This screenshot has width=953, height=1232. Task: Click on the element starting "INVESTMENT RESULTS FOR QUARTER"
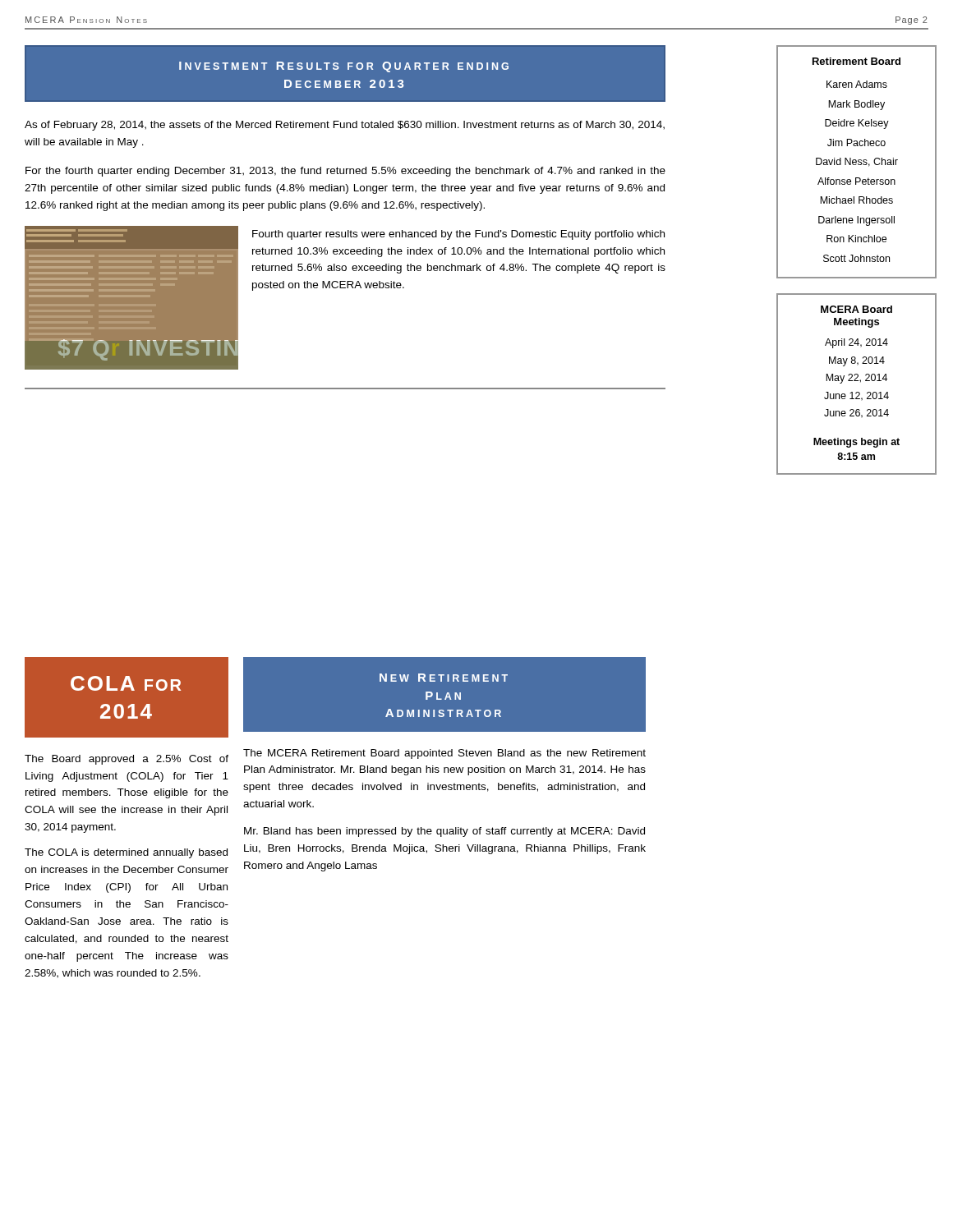point(345,73)
